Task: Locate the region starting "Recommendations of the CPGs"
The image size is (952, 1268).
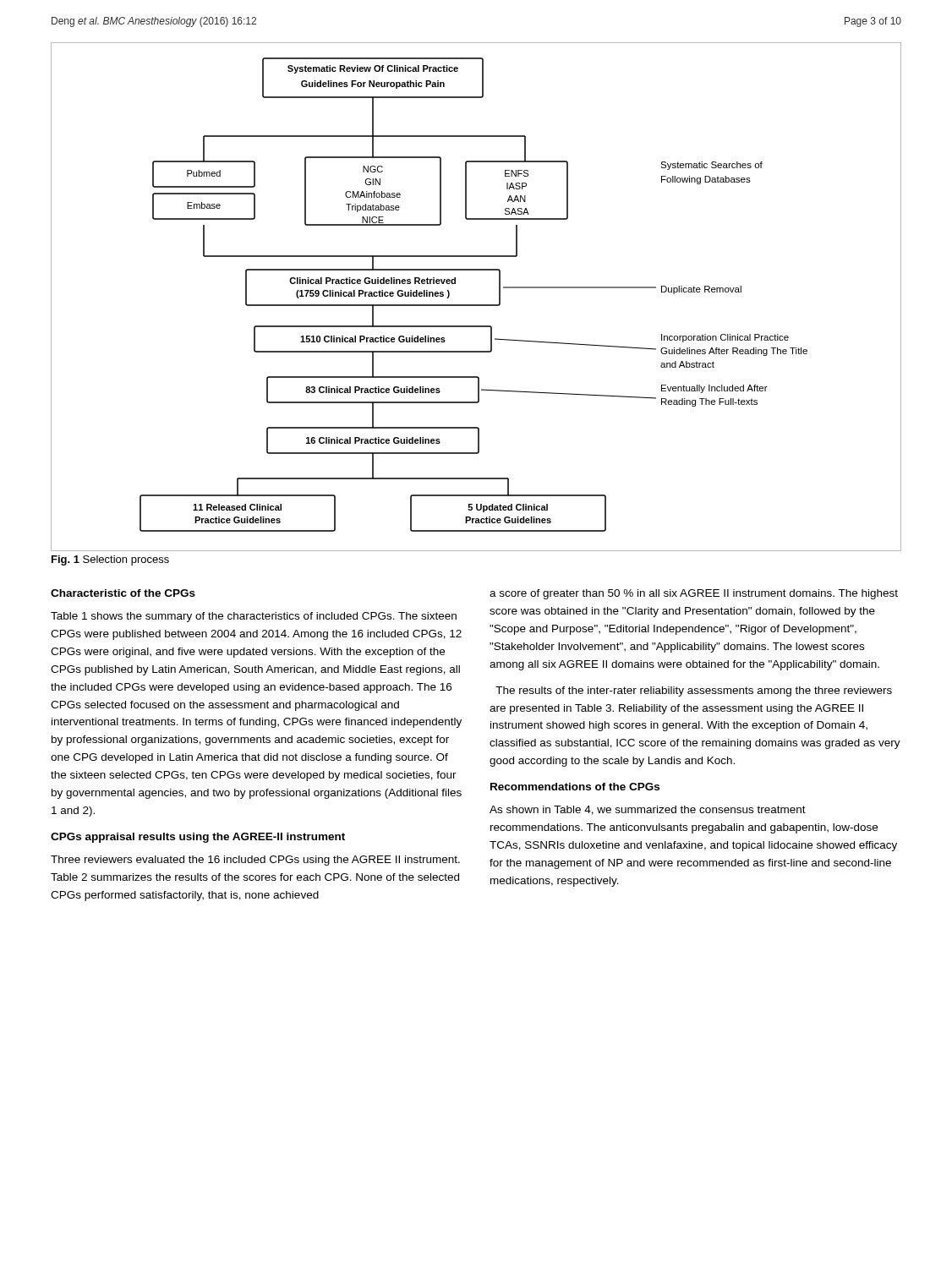Action: [575, 787]
